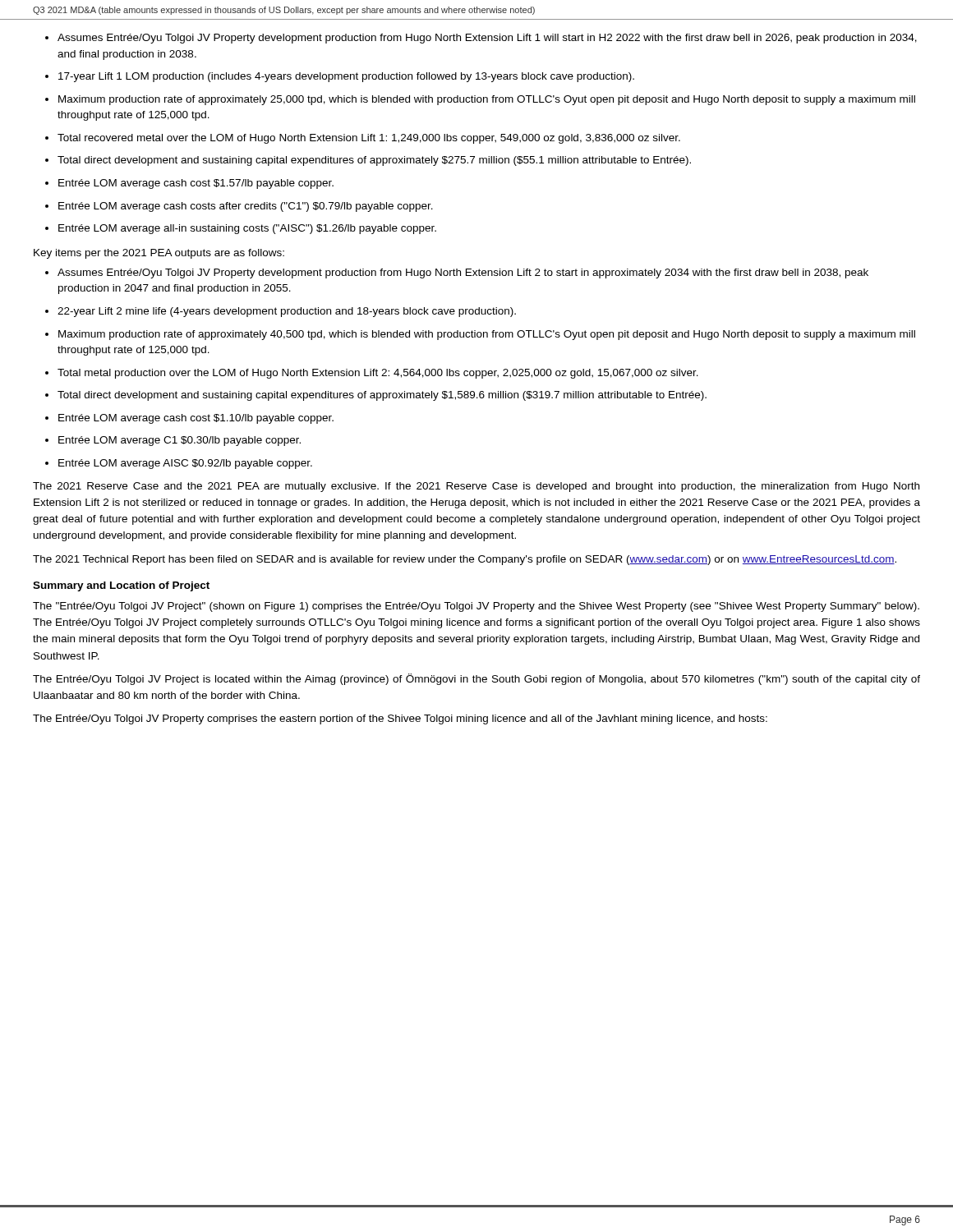Point to the text starting "The "Entrée/Oyu Tolgoi JV Project""

click(476, 630)
